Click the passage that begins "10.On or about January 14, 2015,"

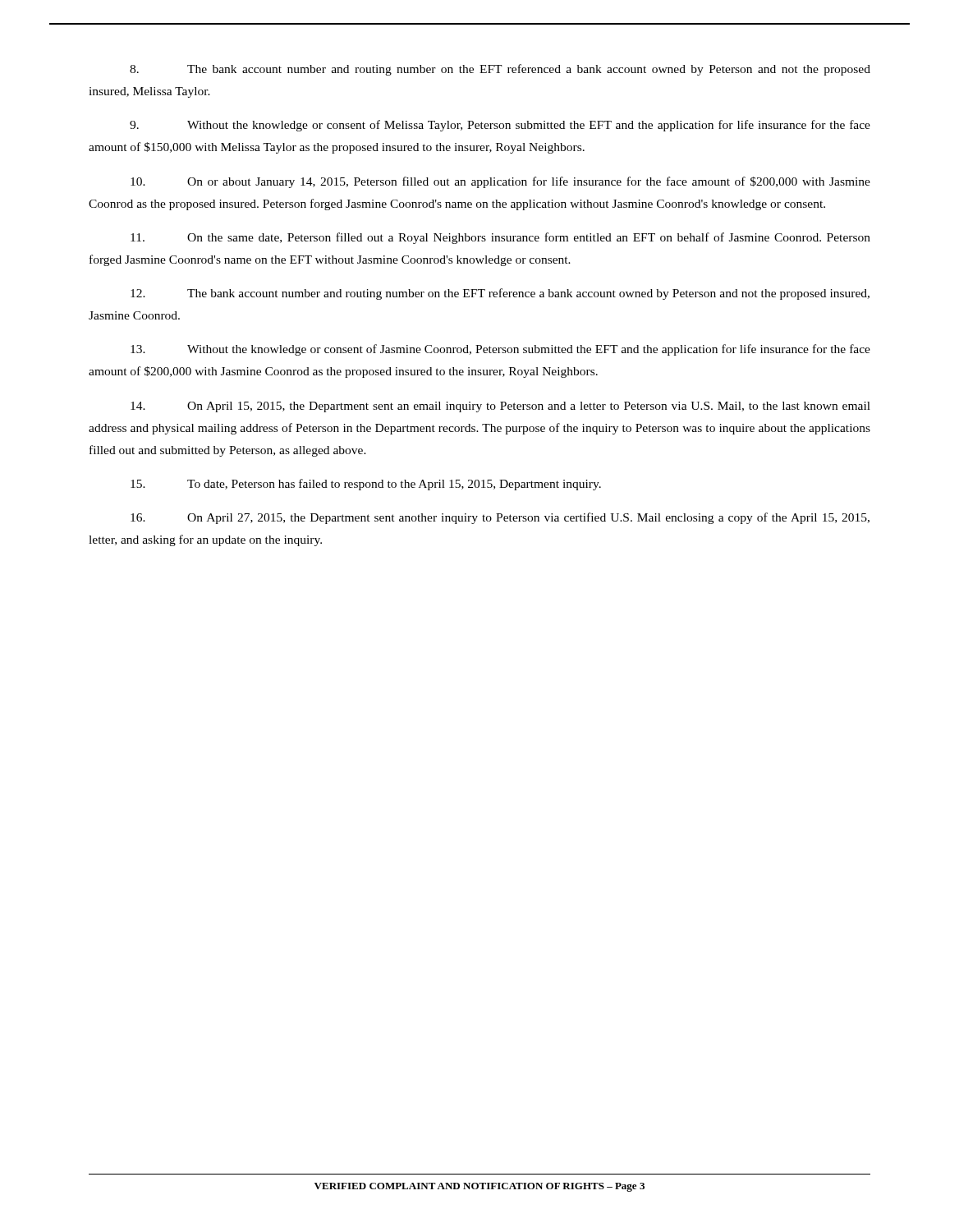click(x=480, y=190)
